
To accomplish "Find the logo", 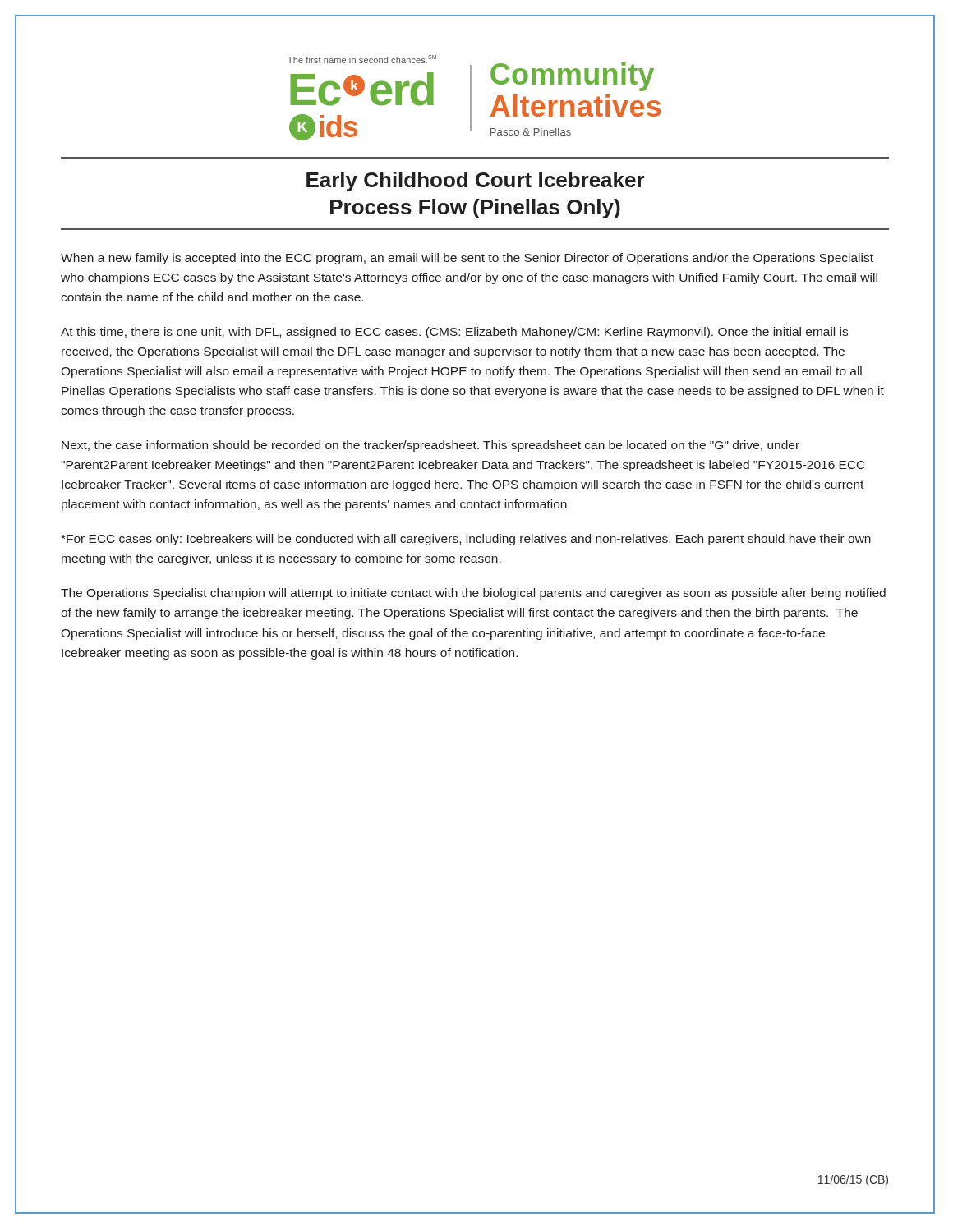I will 475,98.
